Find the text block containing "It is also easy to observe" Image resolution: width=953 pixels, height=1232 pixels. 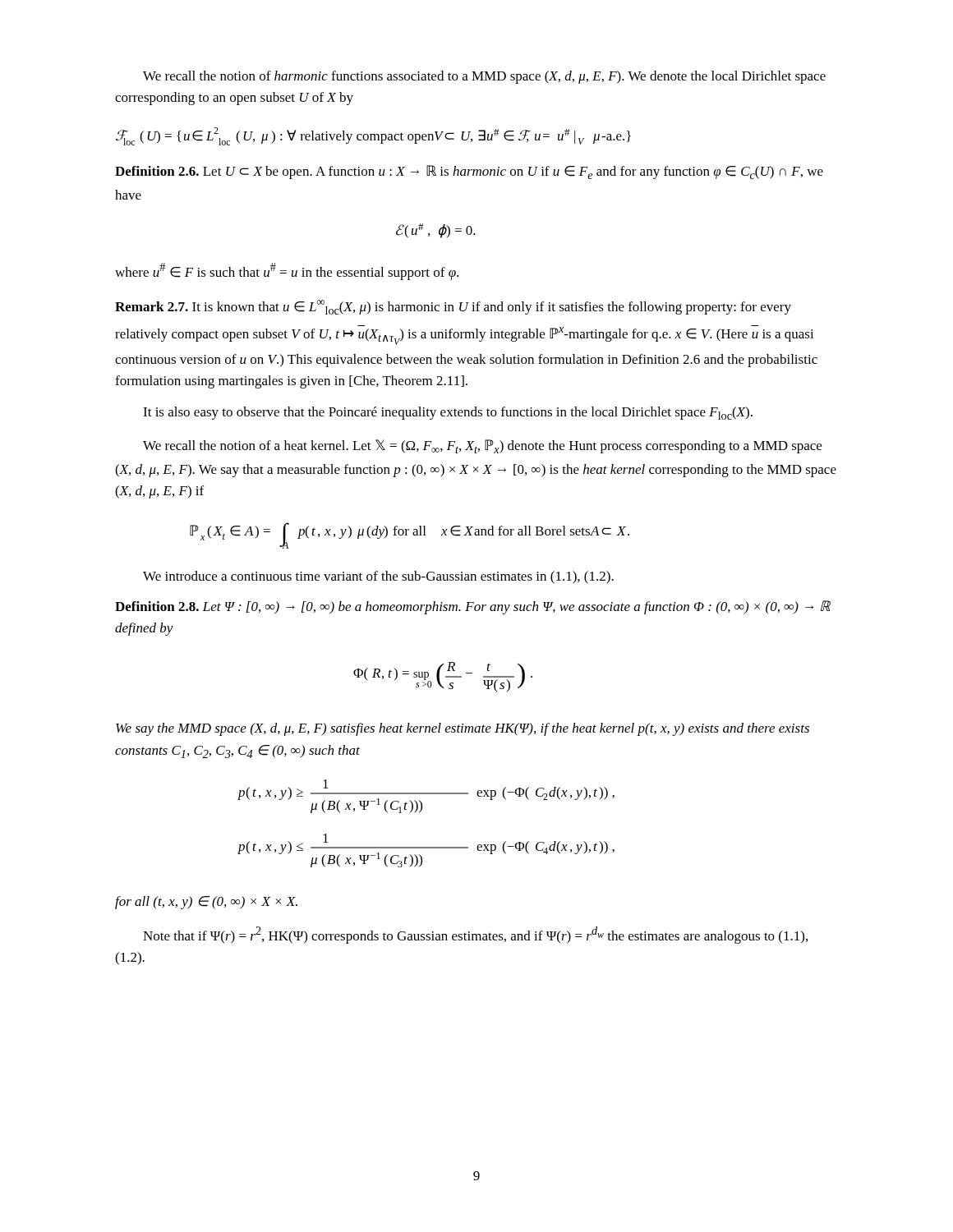pyautogui.click(x=448, y=414)
